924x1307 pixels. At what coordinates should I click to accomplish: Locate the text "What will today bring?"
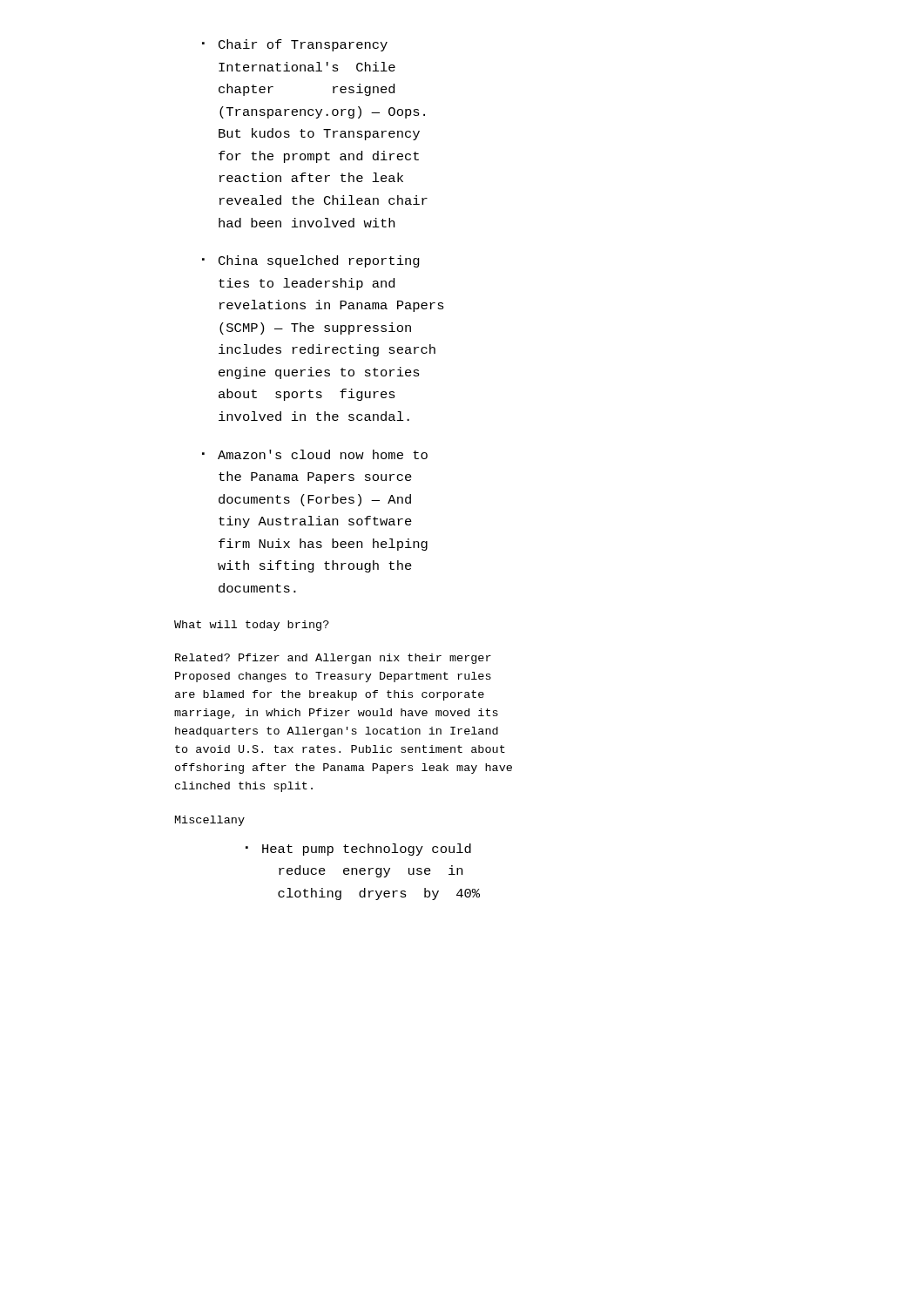(252, 625)
